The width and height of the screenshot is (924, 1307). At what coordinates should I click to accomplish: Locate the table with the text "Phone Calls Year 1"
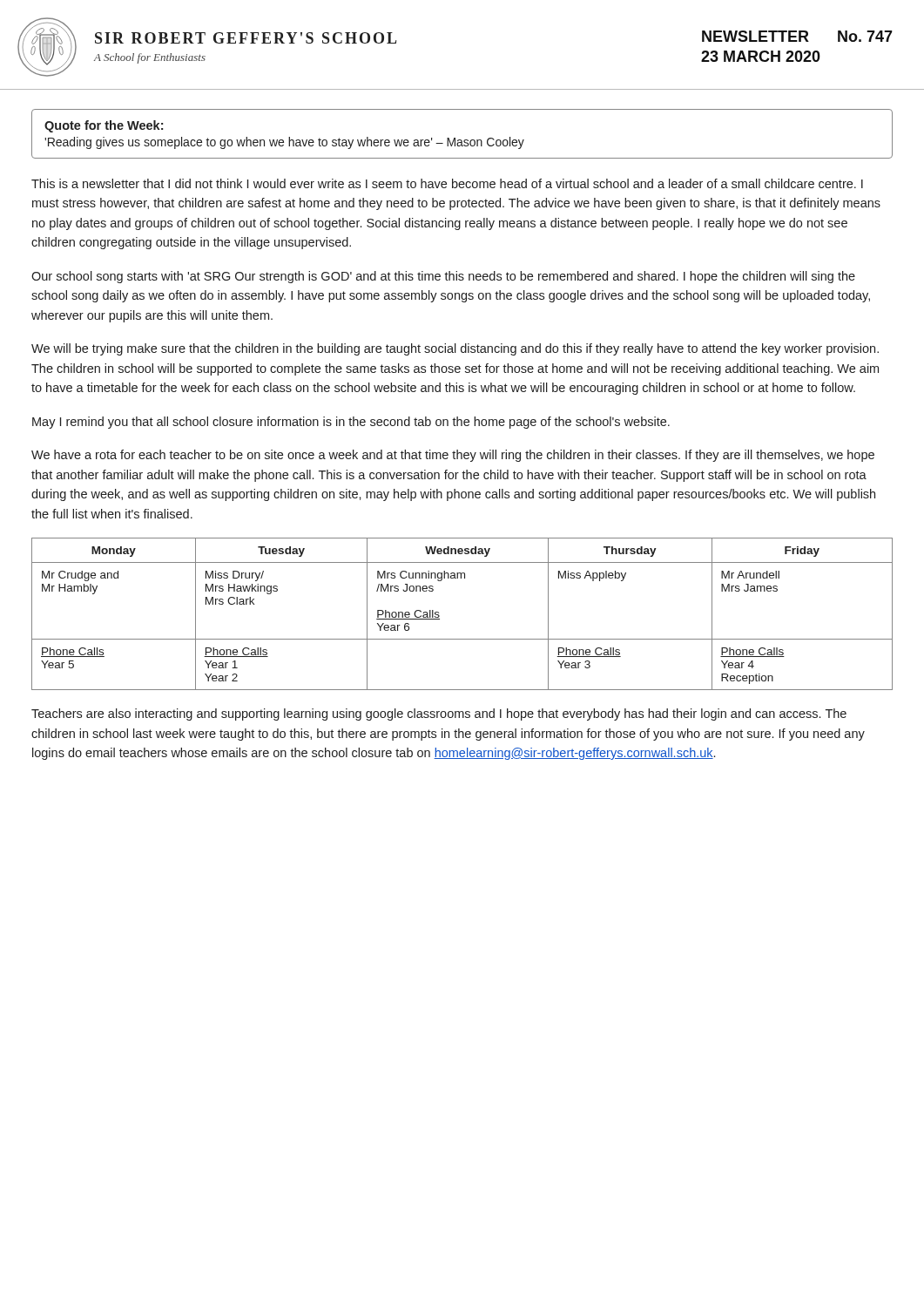[x=462, y=614]
